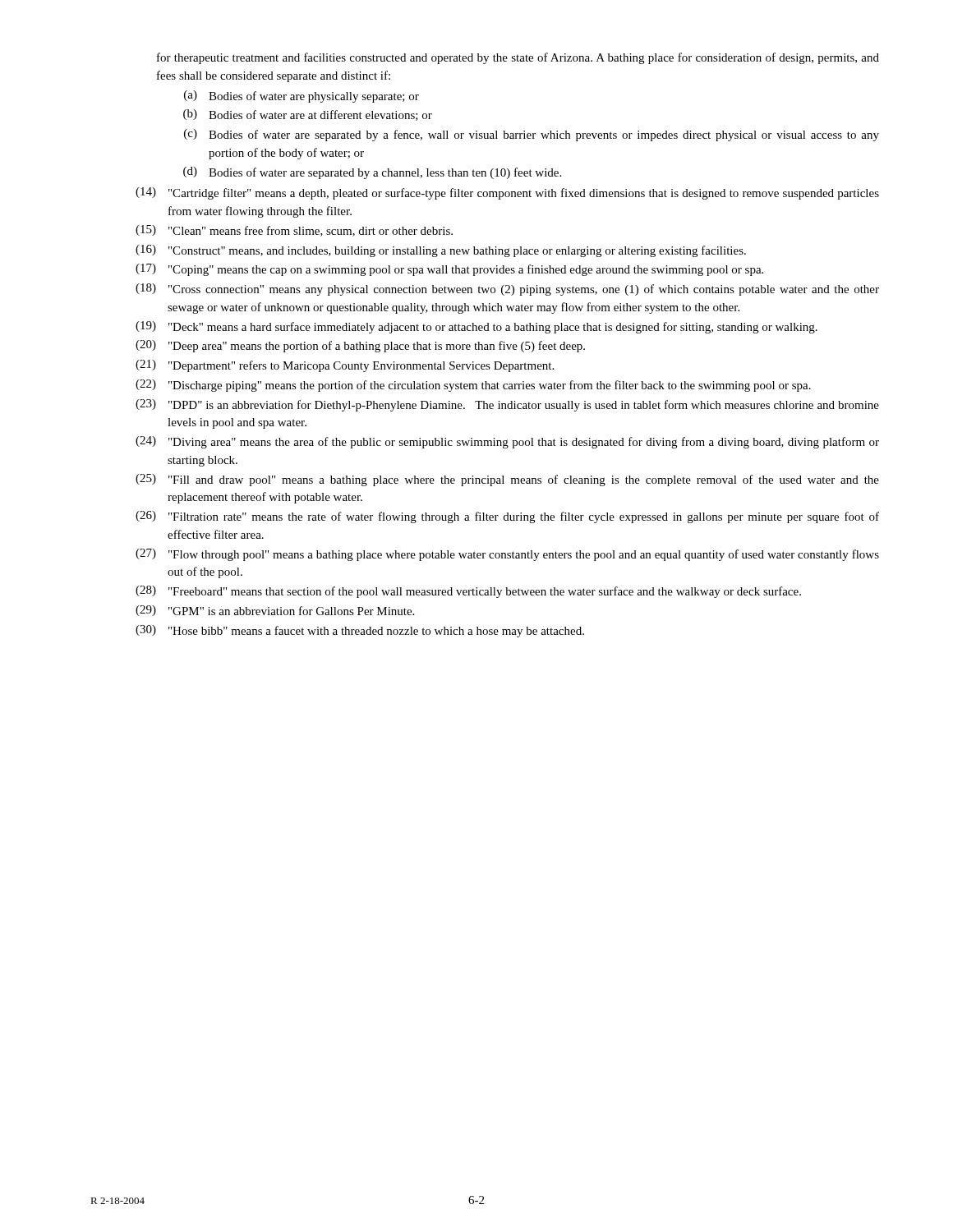Find the list item containing "(28) "Freeboard" means that section of the pool"
The width and height of the screenshot is (953, 1232).
click(493, 592)
